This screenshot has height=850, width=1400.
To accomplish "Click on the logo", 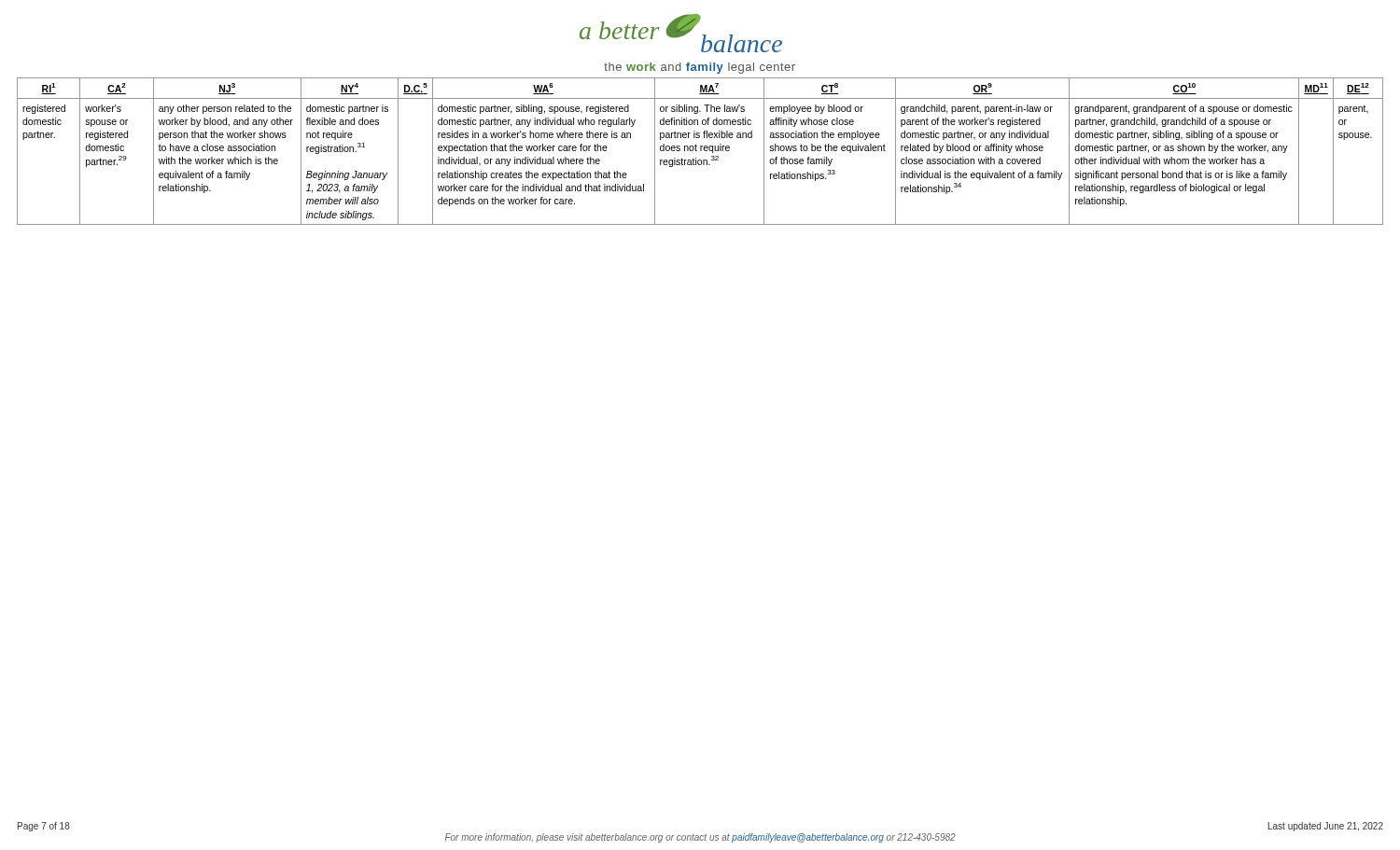I will pos(700,37).
